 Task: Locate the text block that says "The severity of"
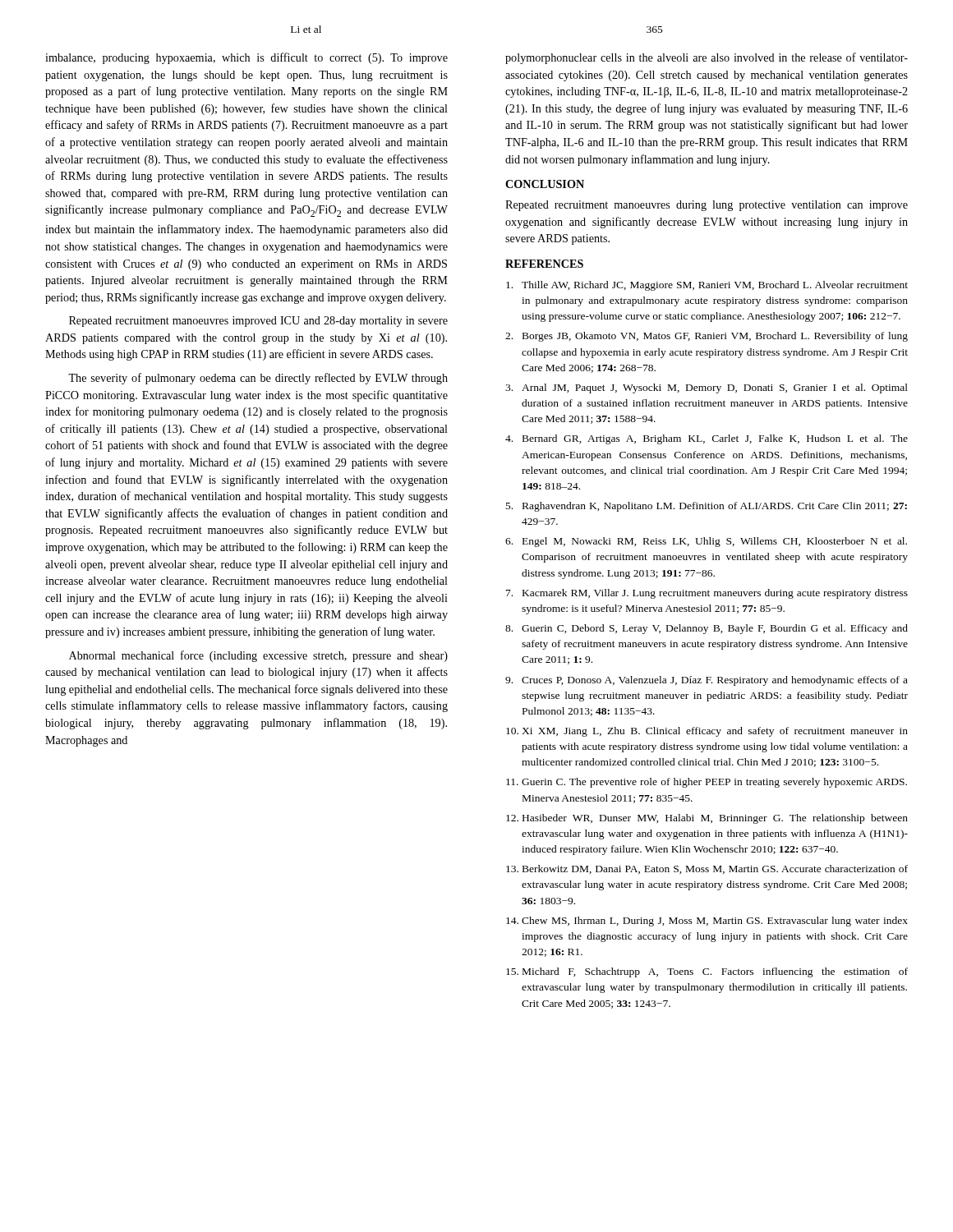246,505
